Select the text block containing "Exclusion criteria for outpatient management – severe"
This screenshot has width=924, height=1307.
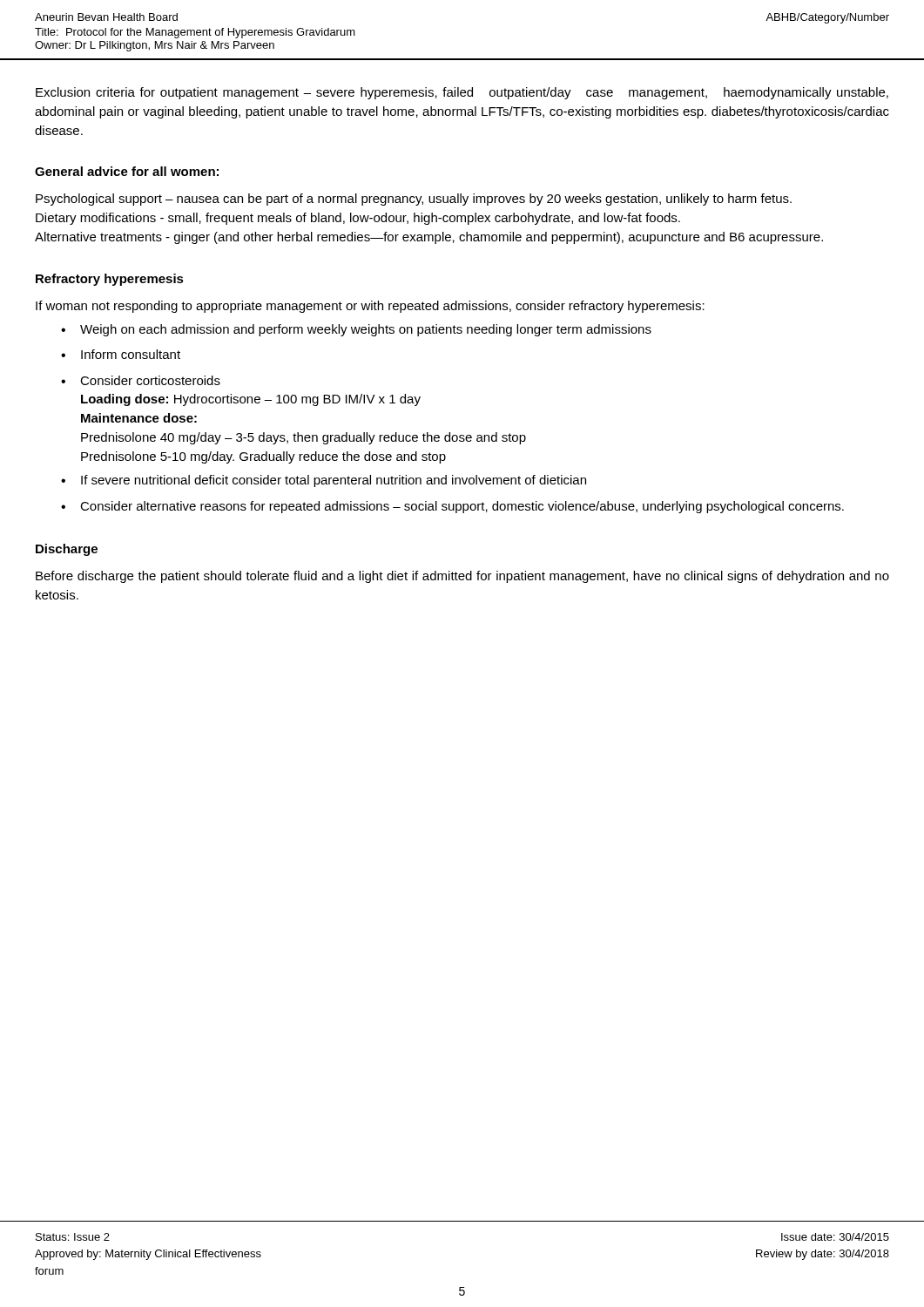462,111
